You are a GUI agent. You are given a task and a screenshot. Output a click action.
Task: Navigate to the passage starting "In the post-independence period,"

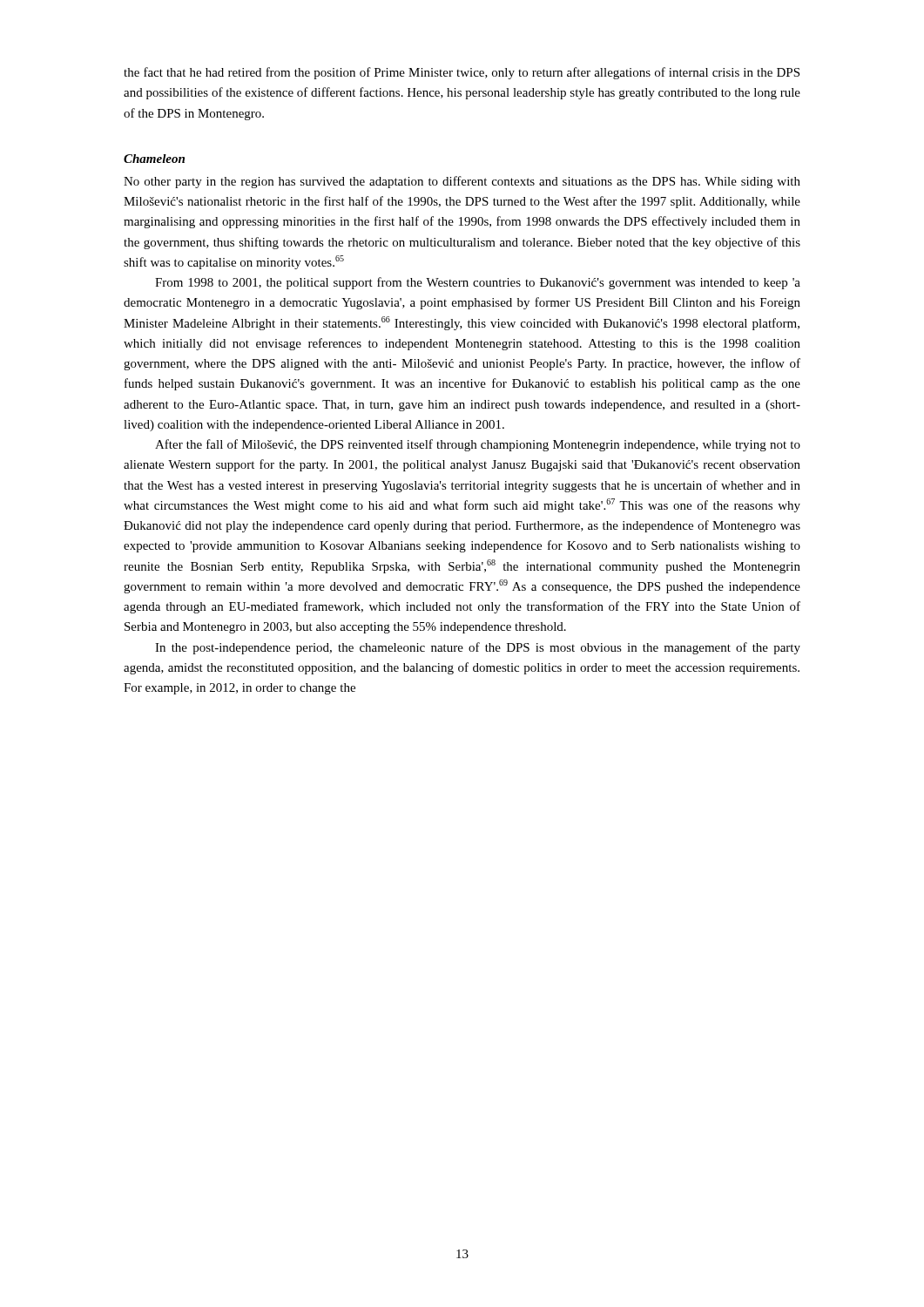pos(462,668)
